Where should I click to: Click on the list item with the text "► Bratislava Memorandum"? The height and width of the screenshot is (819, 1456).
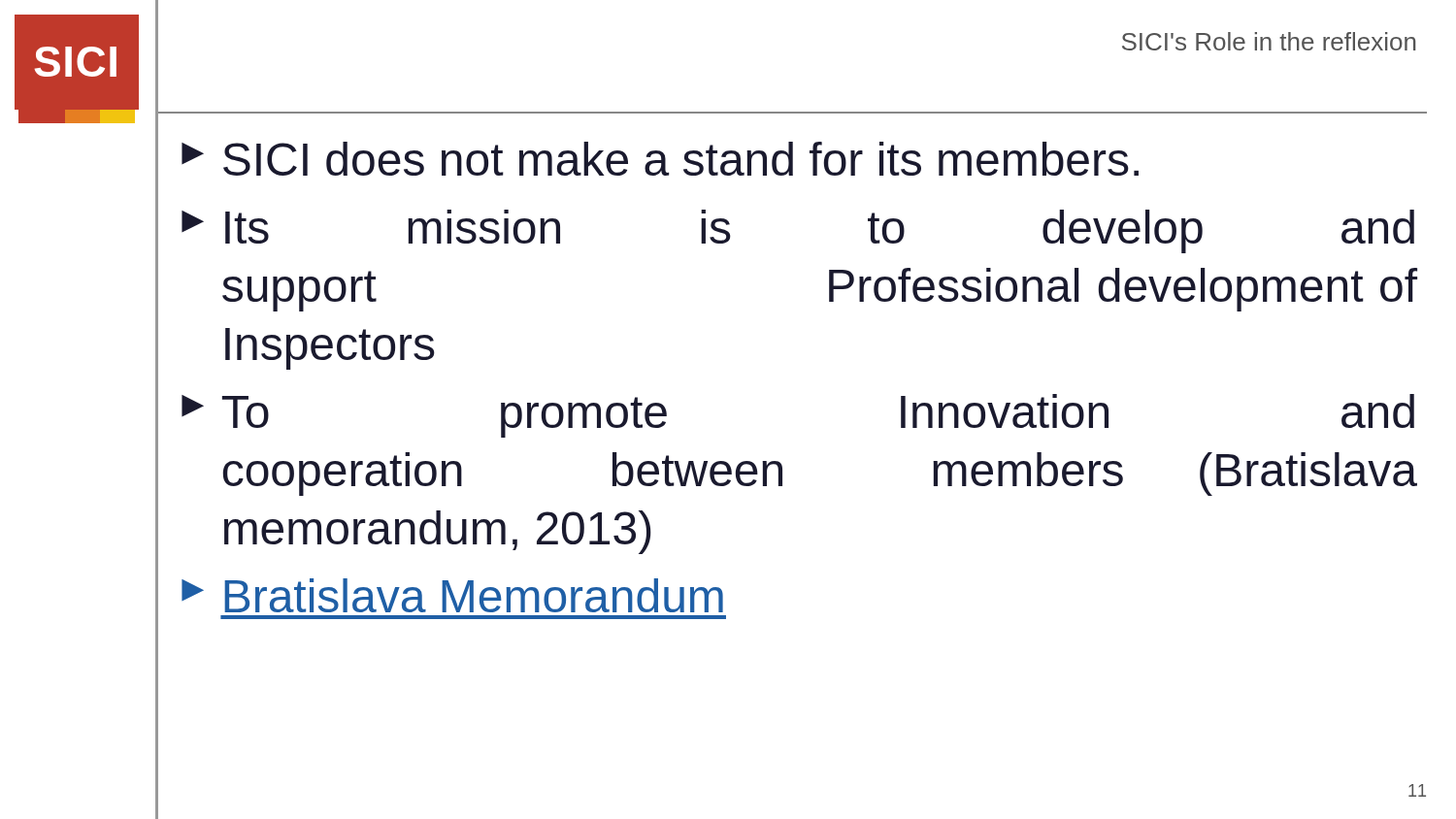pyautogui.click(x=452, y=595)
